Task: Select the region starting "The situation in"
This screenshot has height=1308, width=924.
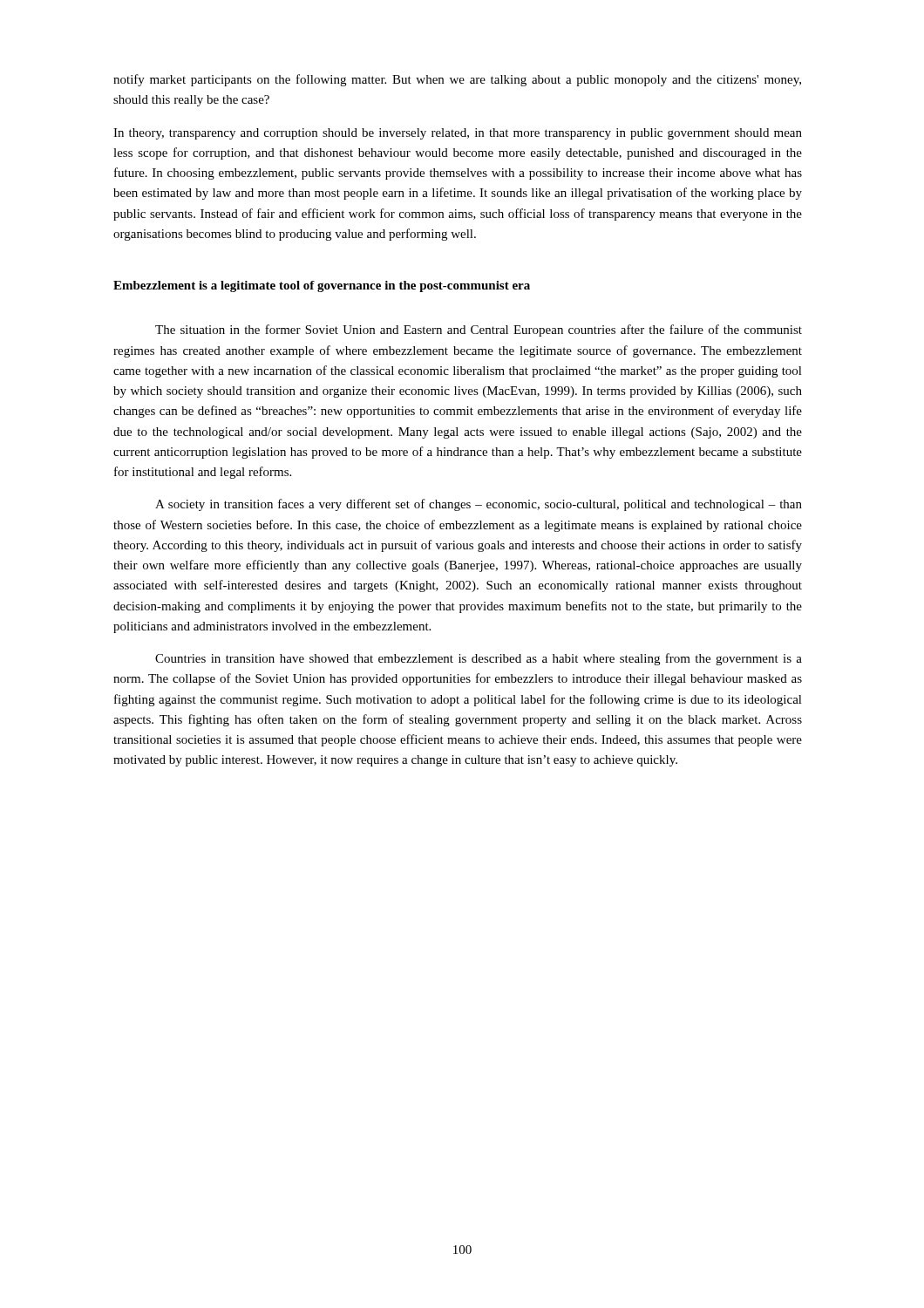Action: click(x=458, y=401)
